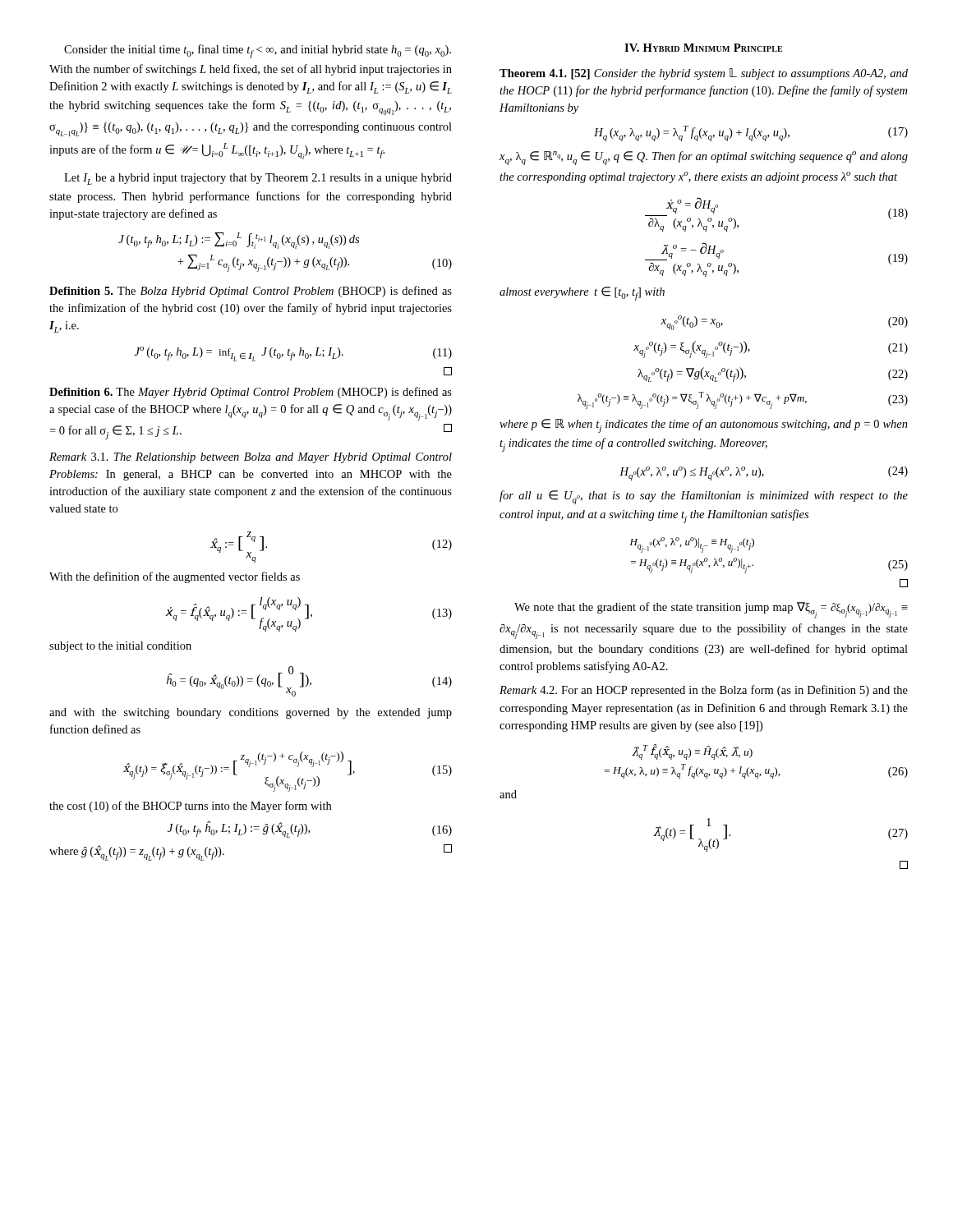This screenshot has height=1232, width=953.
Task: Click on the passage starting "xqjoo(tj) = ξσj(xqj−1oo(tj−)), (21)"
Action: (x=704, y=348)
